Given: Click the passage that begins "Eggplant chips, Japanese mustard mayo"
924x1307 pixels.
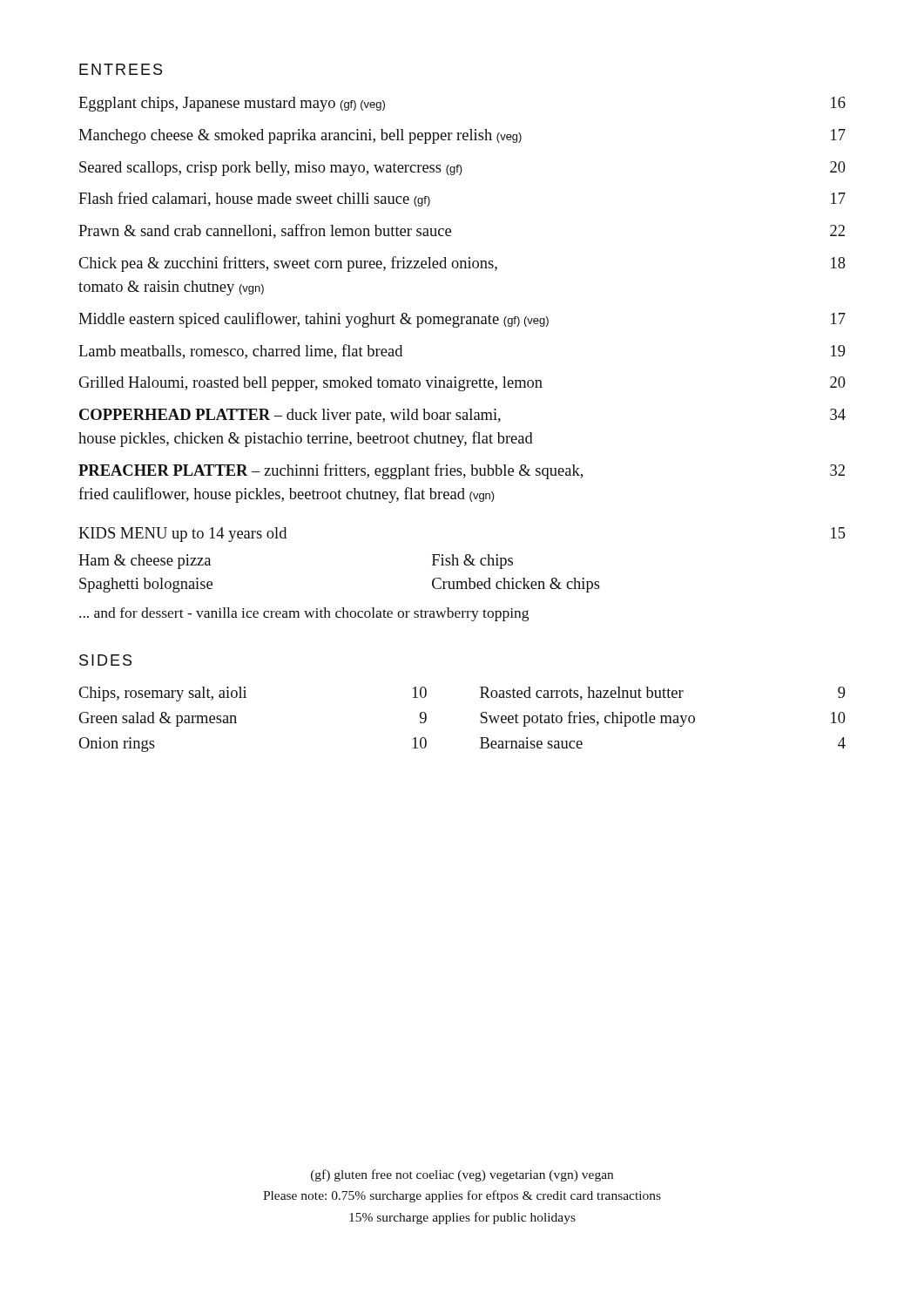Looking at the screenshot, I should 236,104.
